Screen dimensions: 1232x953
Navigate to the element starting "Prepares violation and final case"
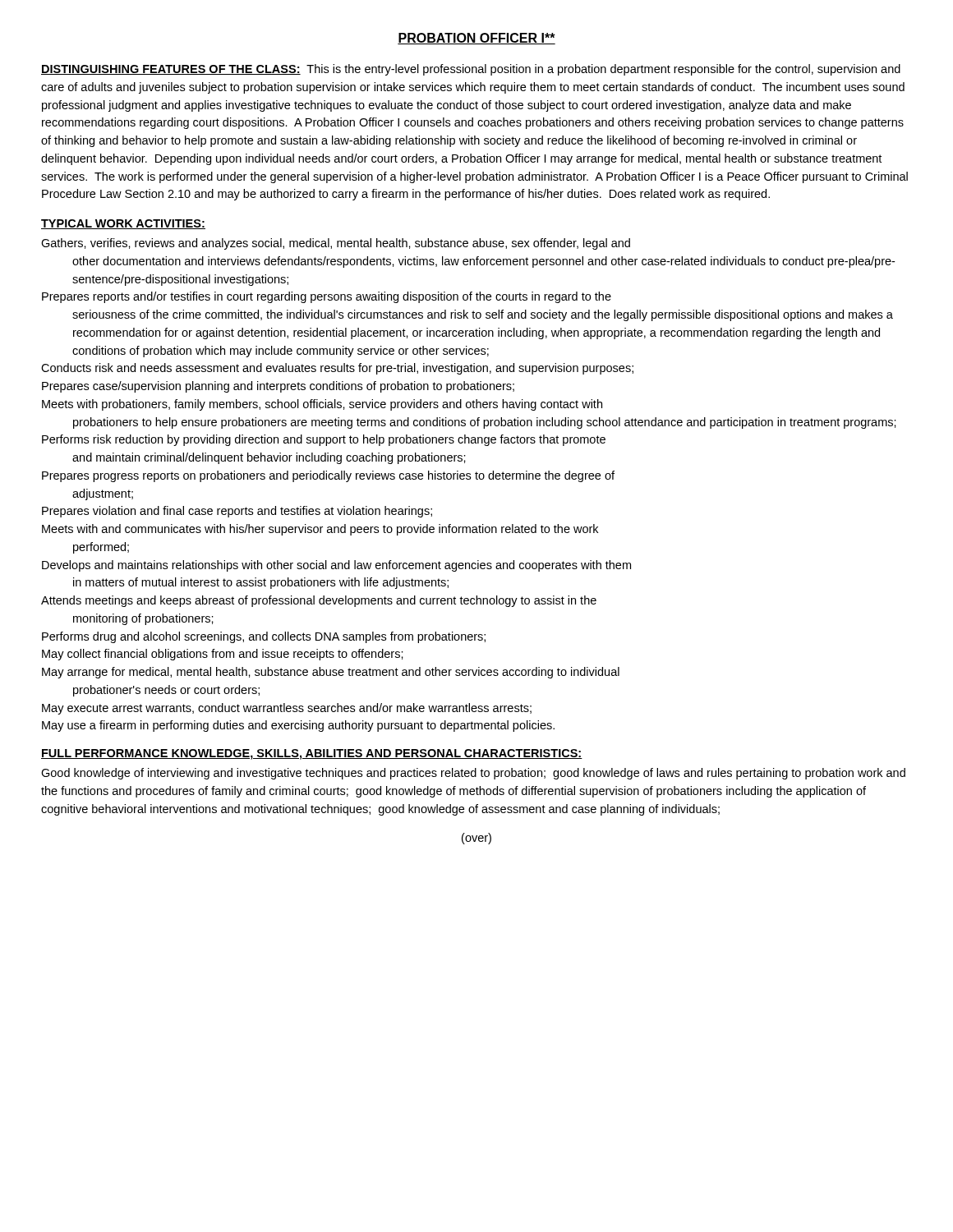coord(237,512)
